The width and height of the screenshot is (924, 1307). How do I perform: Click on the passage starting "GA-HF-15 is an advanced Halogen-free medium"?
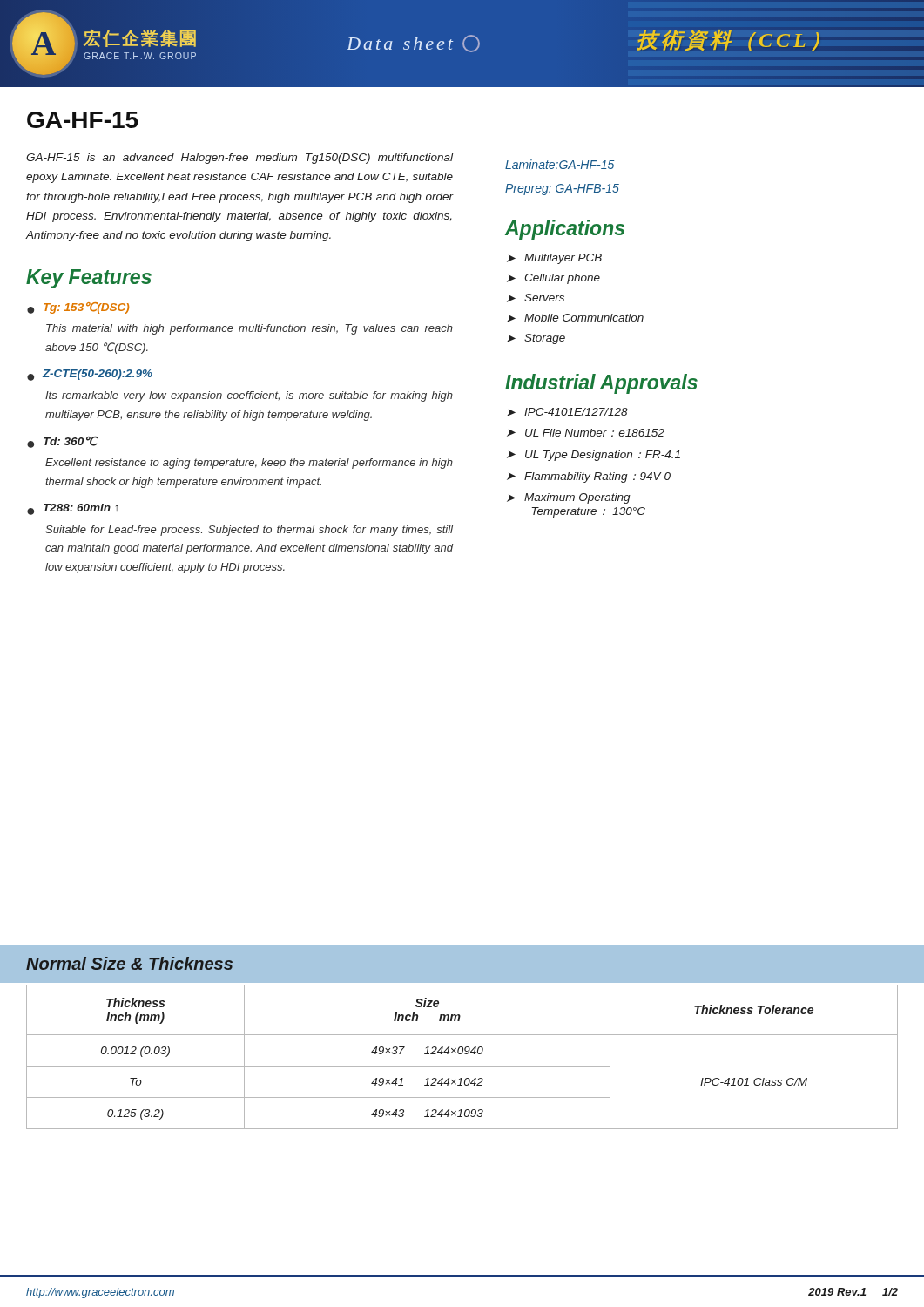[x=240, y=196]
